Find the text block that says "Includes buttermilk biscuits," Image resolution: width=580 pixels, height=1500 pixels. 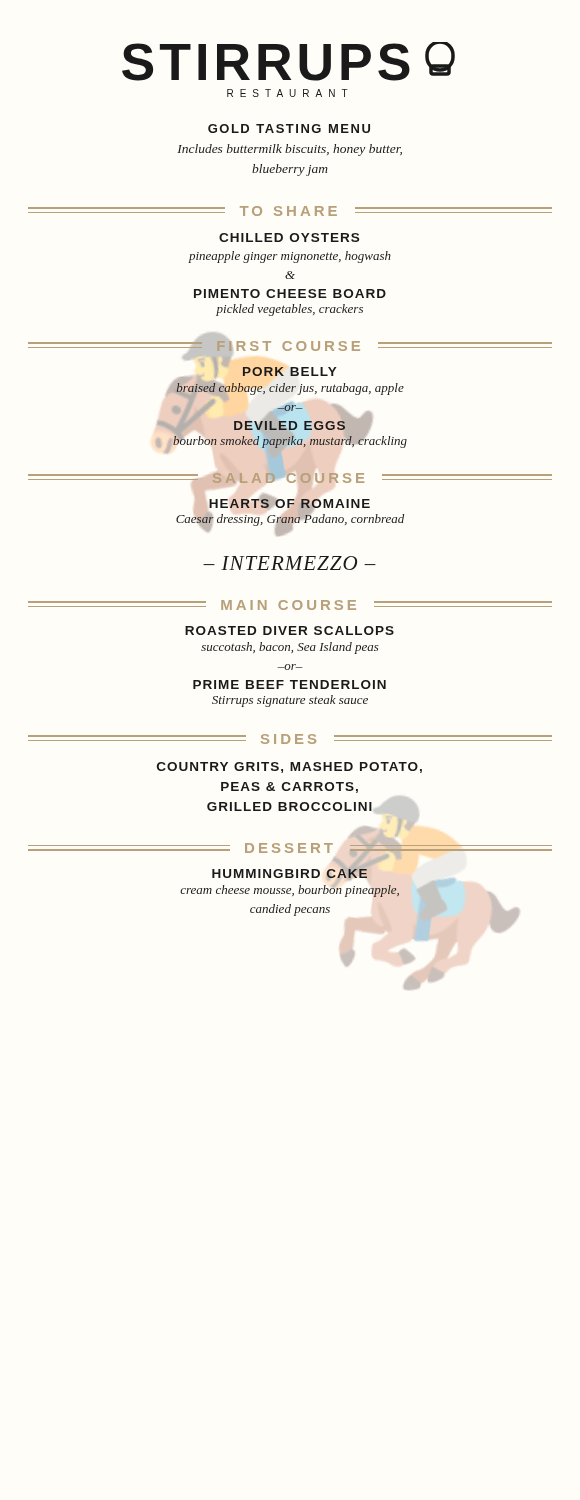tap(290, 159)
